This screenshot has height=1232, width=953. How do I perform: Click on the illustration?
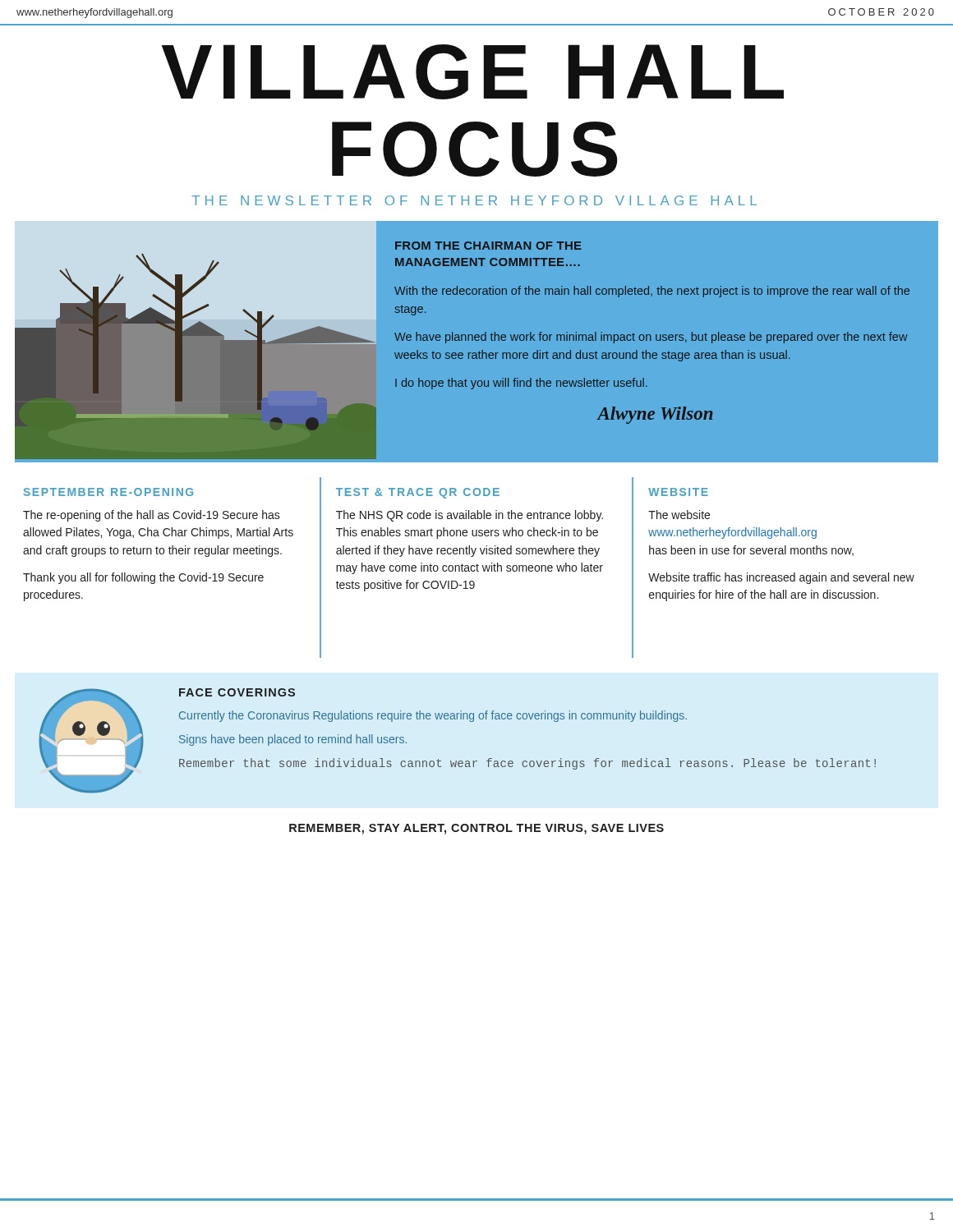click(91, 740)
